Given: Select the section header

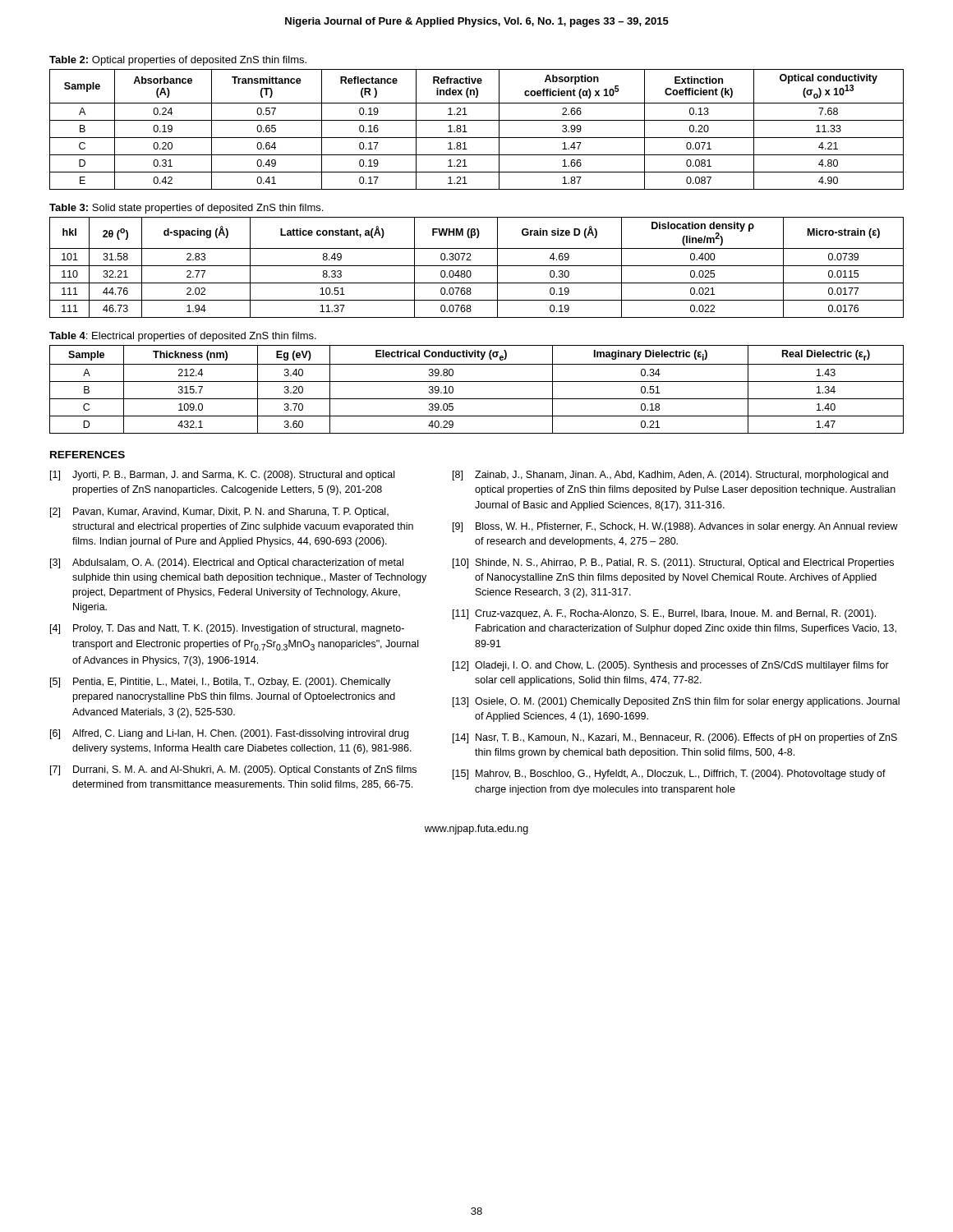Looking at the screenshot, I should tap(87, 455).
